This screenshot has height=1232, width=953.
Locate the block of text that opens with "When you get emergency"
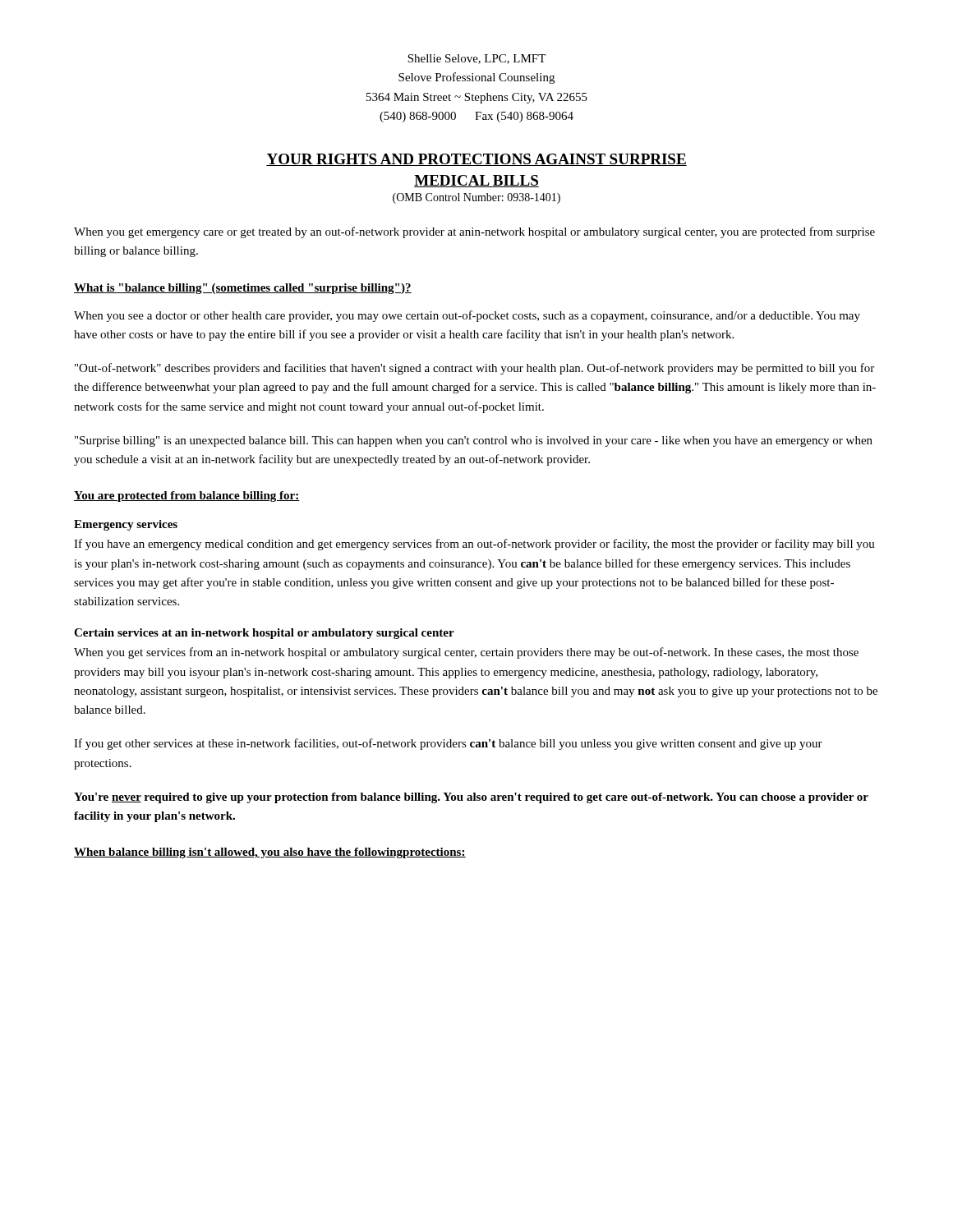(x=474, y=241)
